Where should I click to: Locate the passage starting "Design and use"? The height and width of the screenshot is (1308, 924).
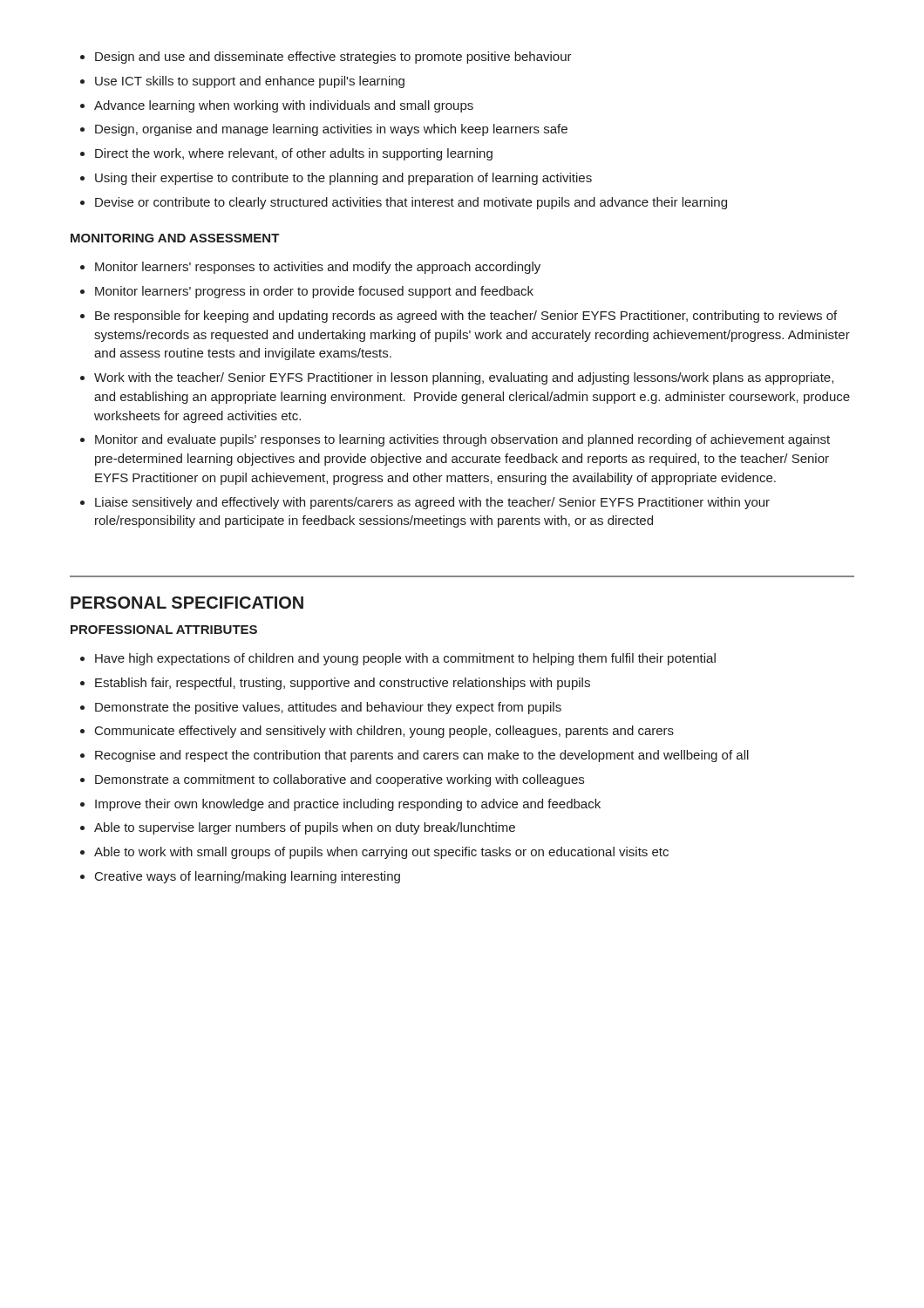[462, 129]
